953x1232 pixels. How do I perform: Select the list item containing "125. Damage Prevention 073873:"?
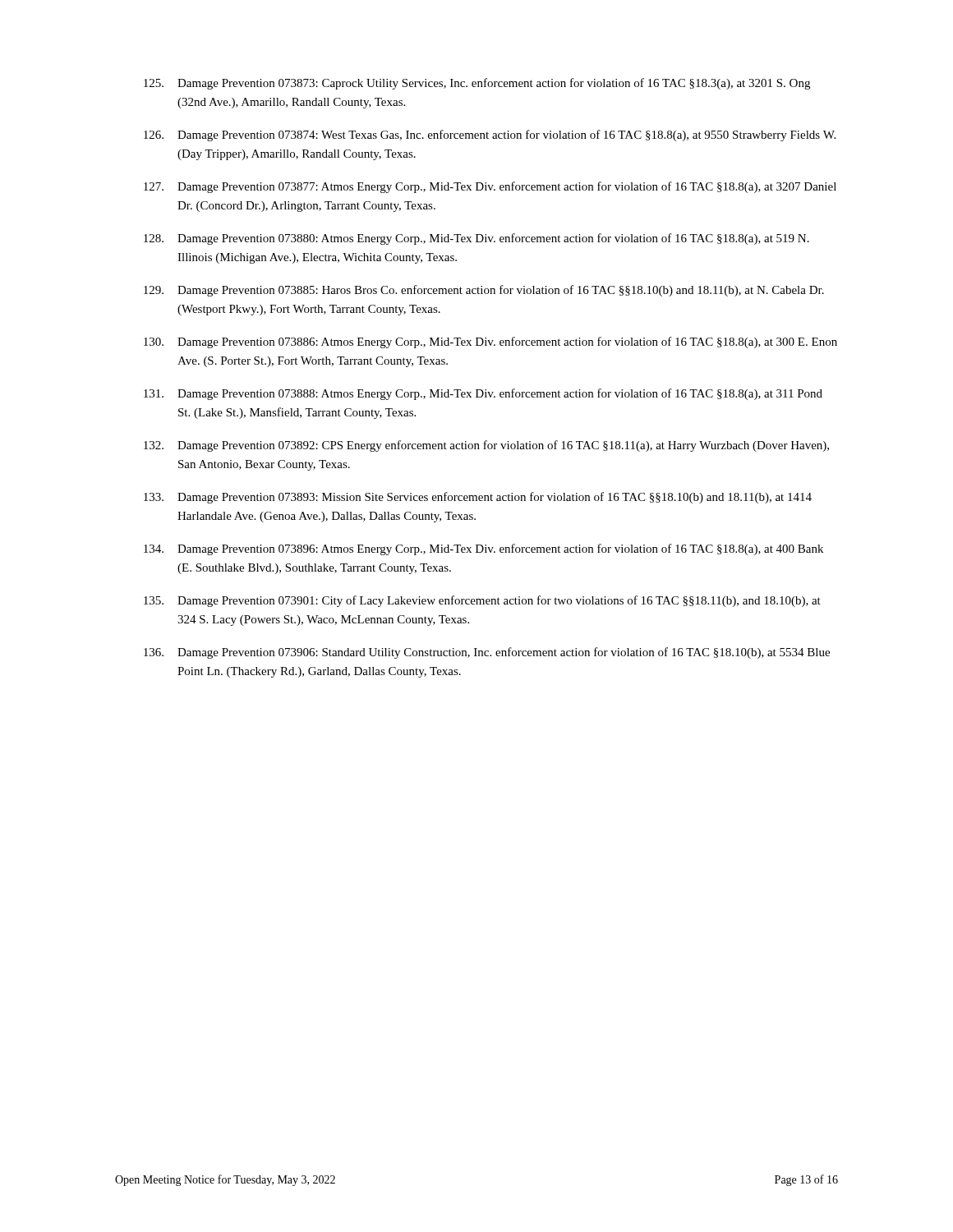[476, 92]
